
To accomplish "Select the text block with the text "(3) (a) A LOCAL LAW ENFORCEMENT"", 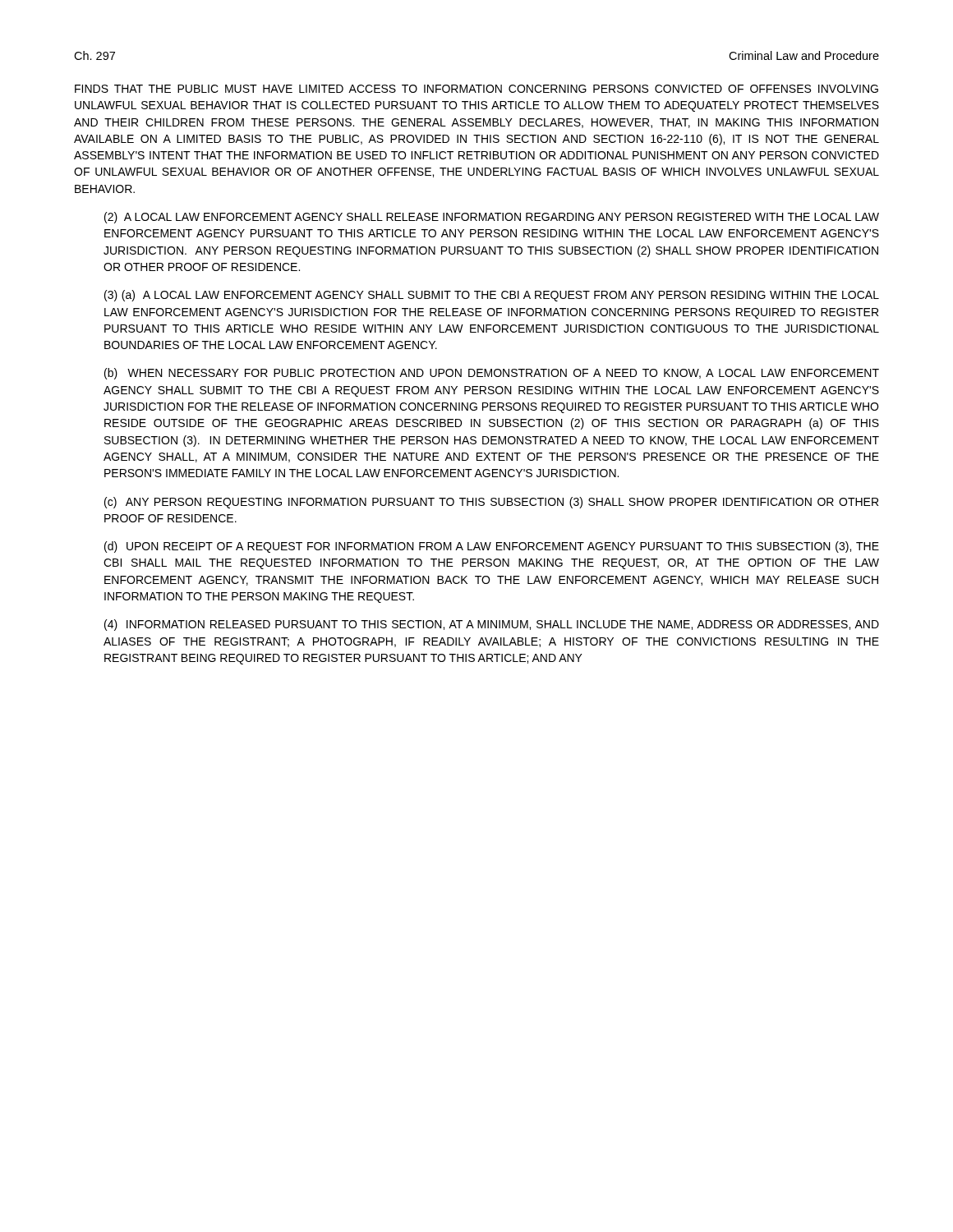I will [x=491, y=320].
